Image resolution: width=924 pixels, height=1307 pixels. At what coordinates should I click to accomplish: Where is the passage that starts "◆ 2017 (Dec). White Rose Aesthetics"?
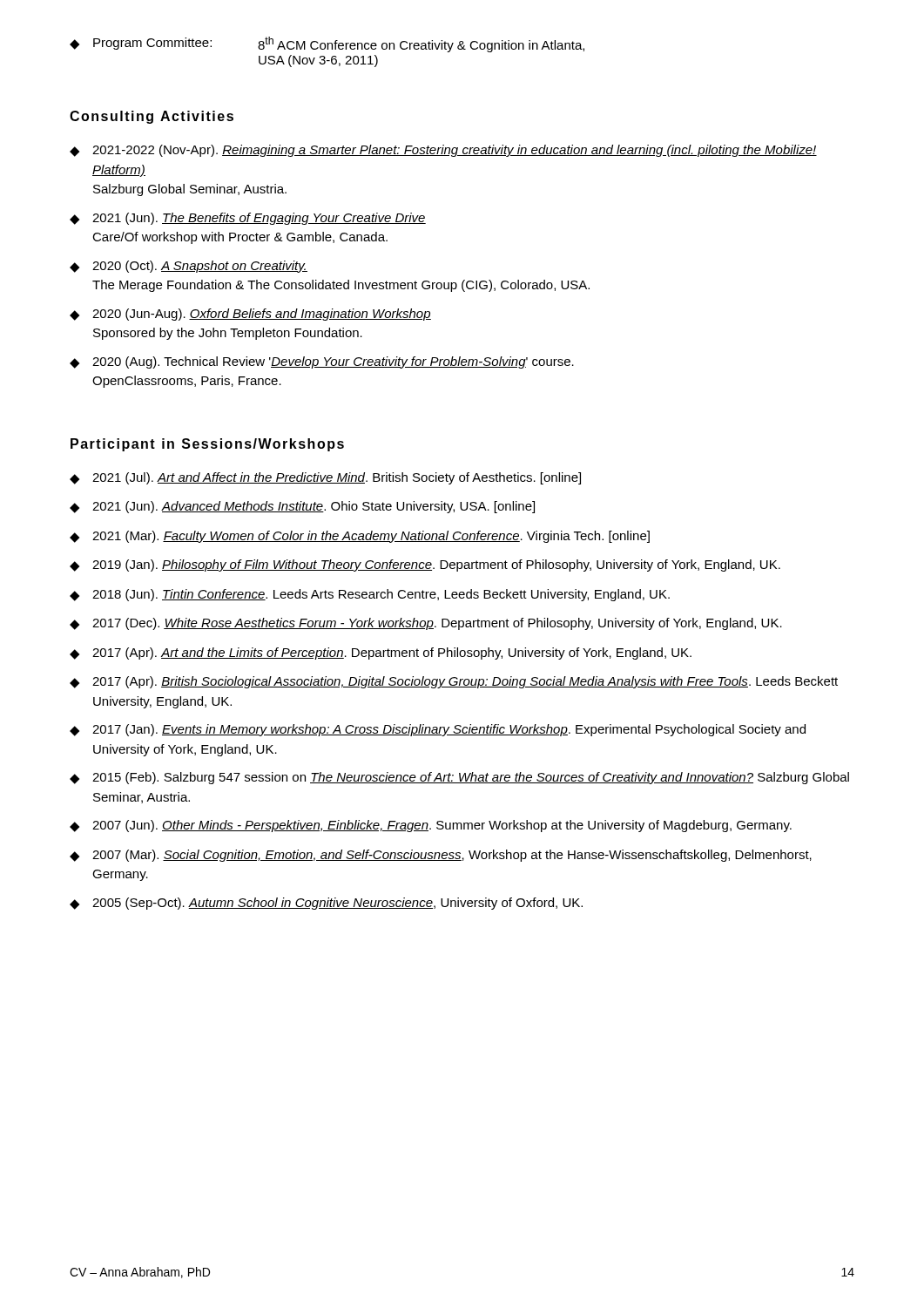462,624
